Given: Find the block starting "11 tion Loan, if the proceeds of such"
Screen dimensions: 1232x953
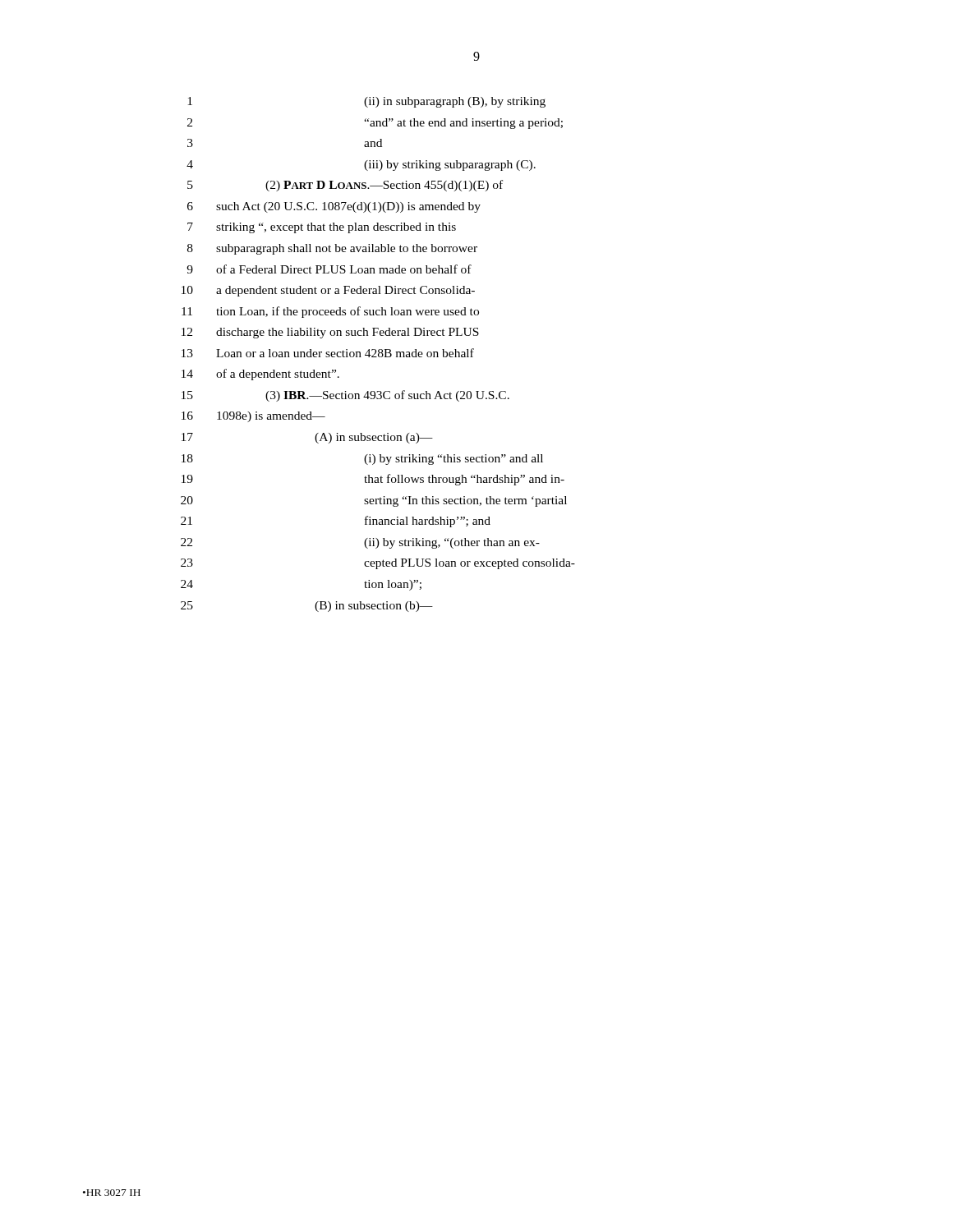Looking at the screenshot, I should point(330,312).
